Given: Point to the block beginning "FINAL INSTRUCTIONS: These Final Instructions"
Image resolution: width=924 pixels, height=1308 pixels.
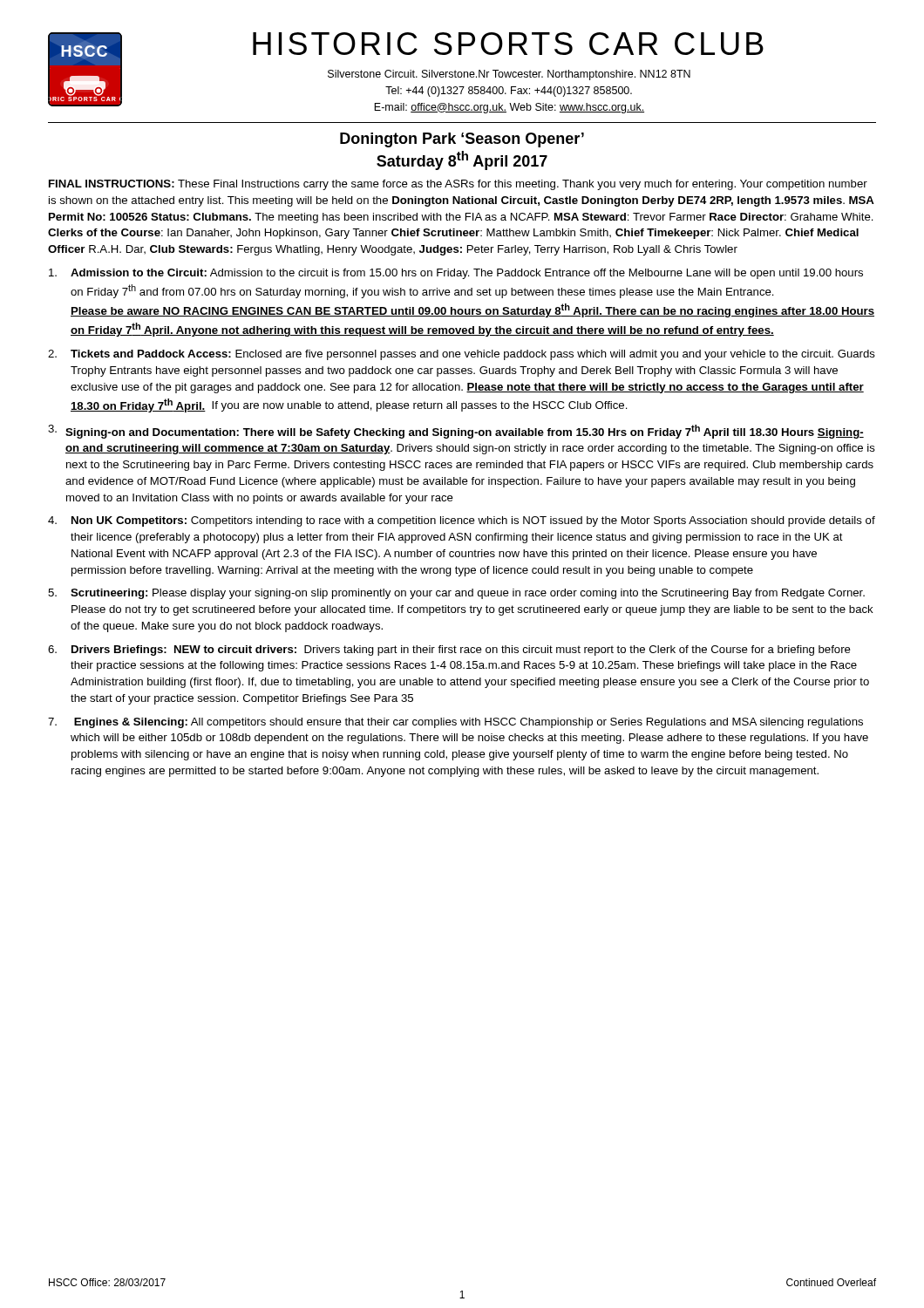Looking at the screenshot, I should (461, 216).
